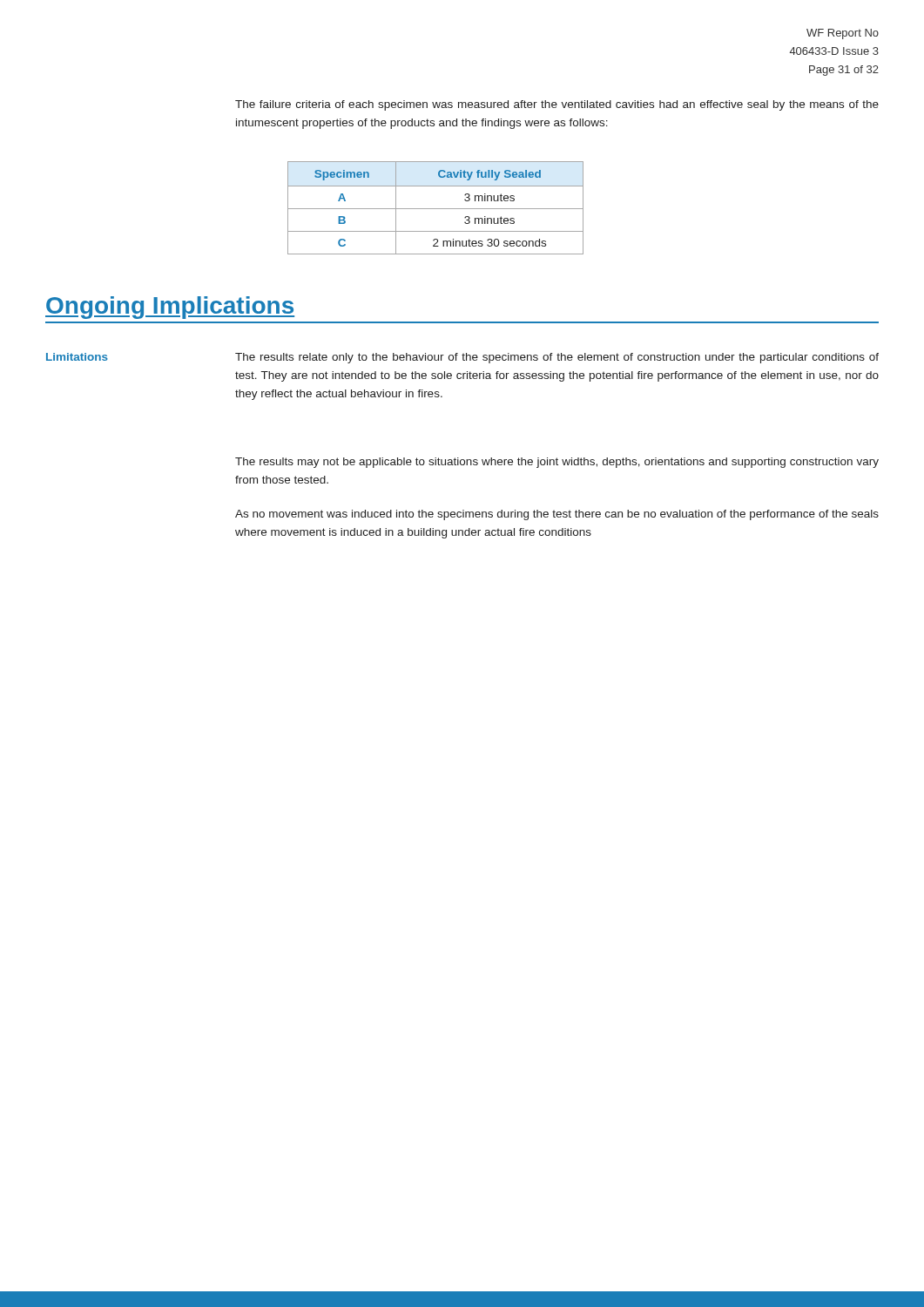Screen dimensions: 1307x924
Task: Click the passage that begins "The results relate"
Action: pos(557,375)
